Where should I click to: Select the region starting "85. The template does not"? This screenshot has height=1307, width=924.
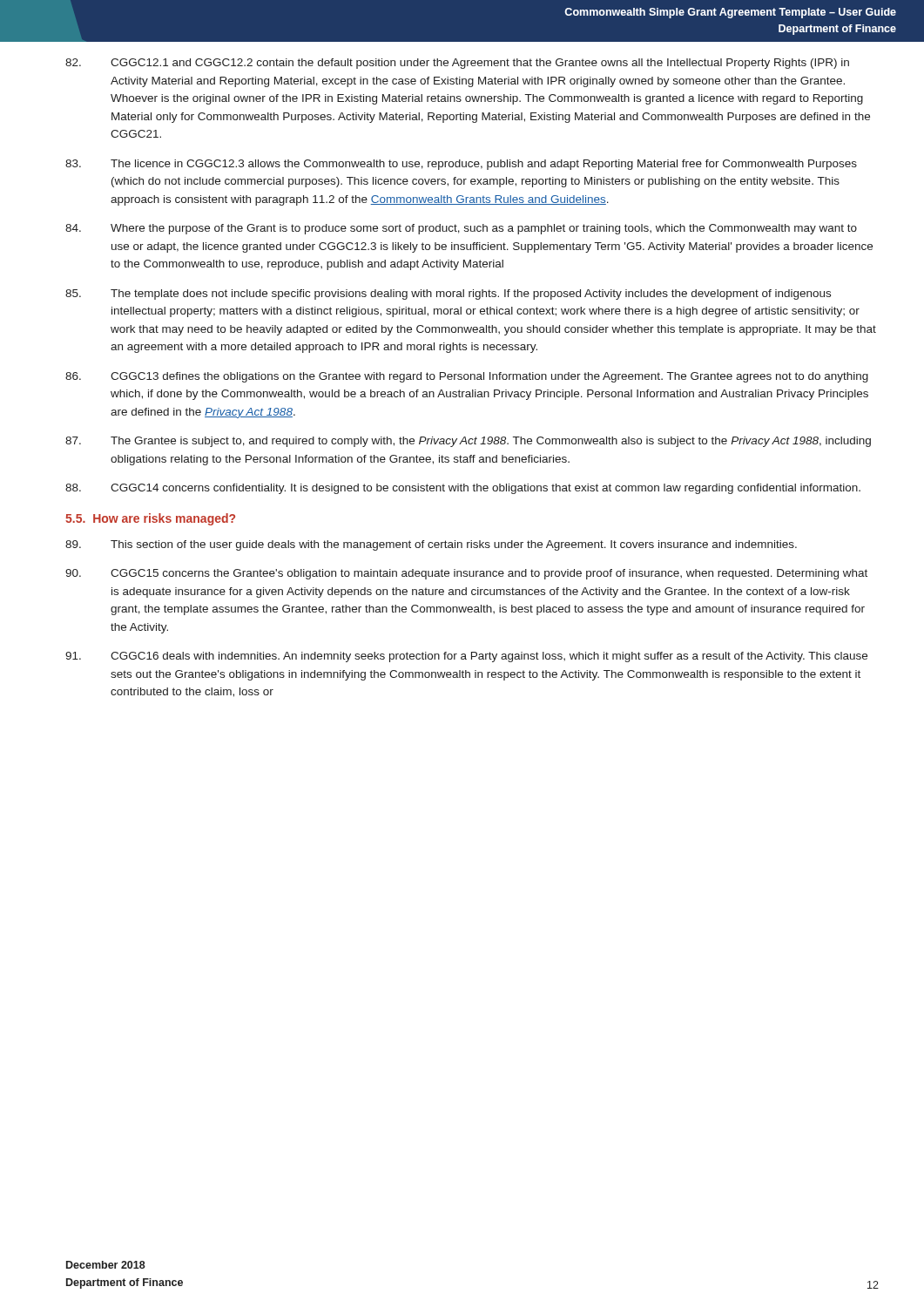pyautogui.click(x=472, y=320)
